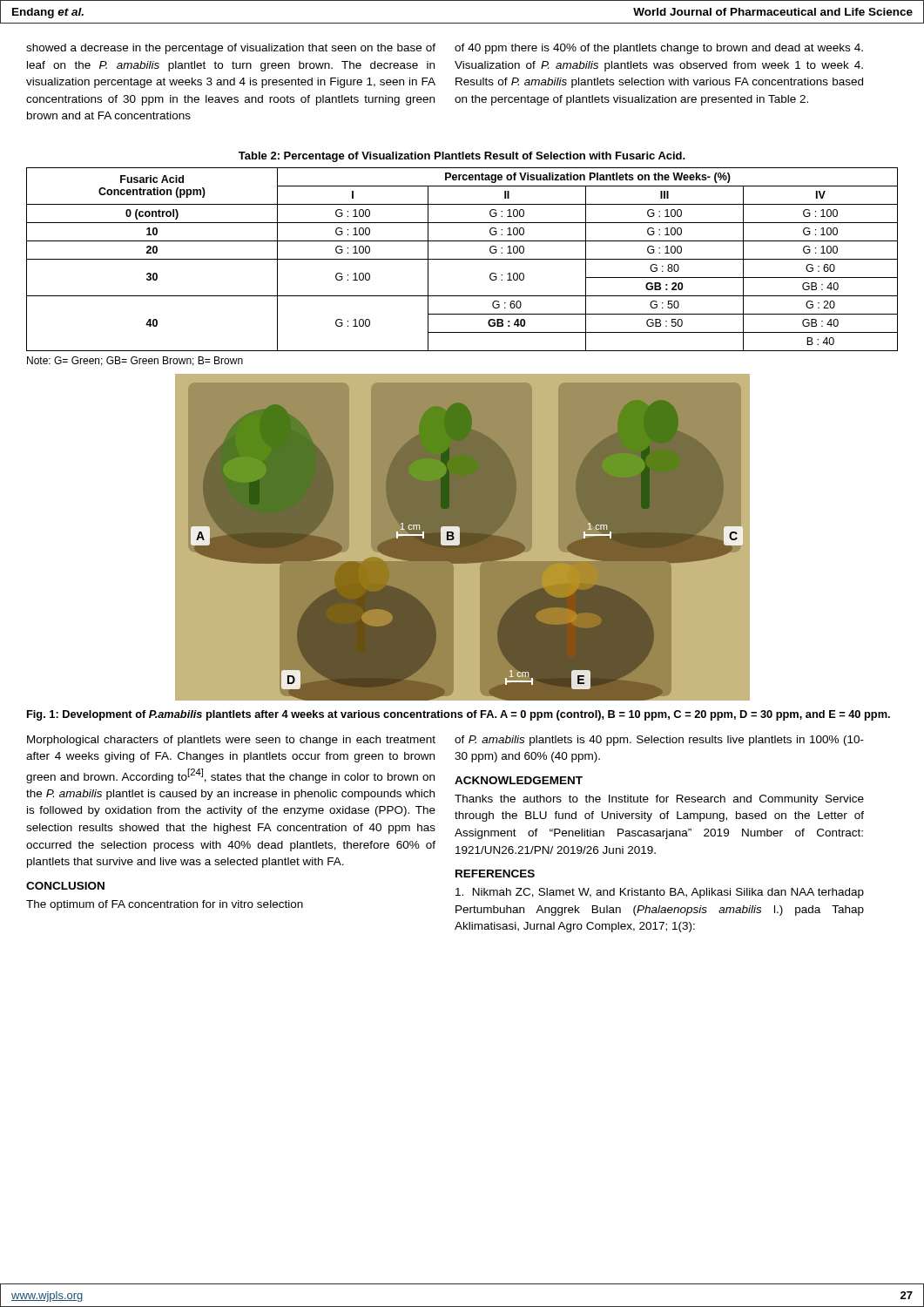The image size is (924, 1307).
Task: Where is the passage that starts "Nikmah ZC, Slamet W, and Kristanto"?
Action: [x=659, y=909]
